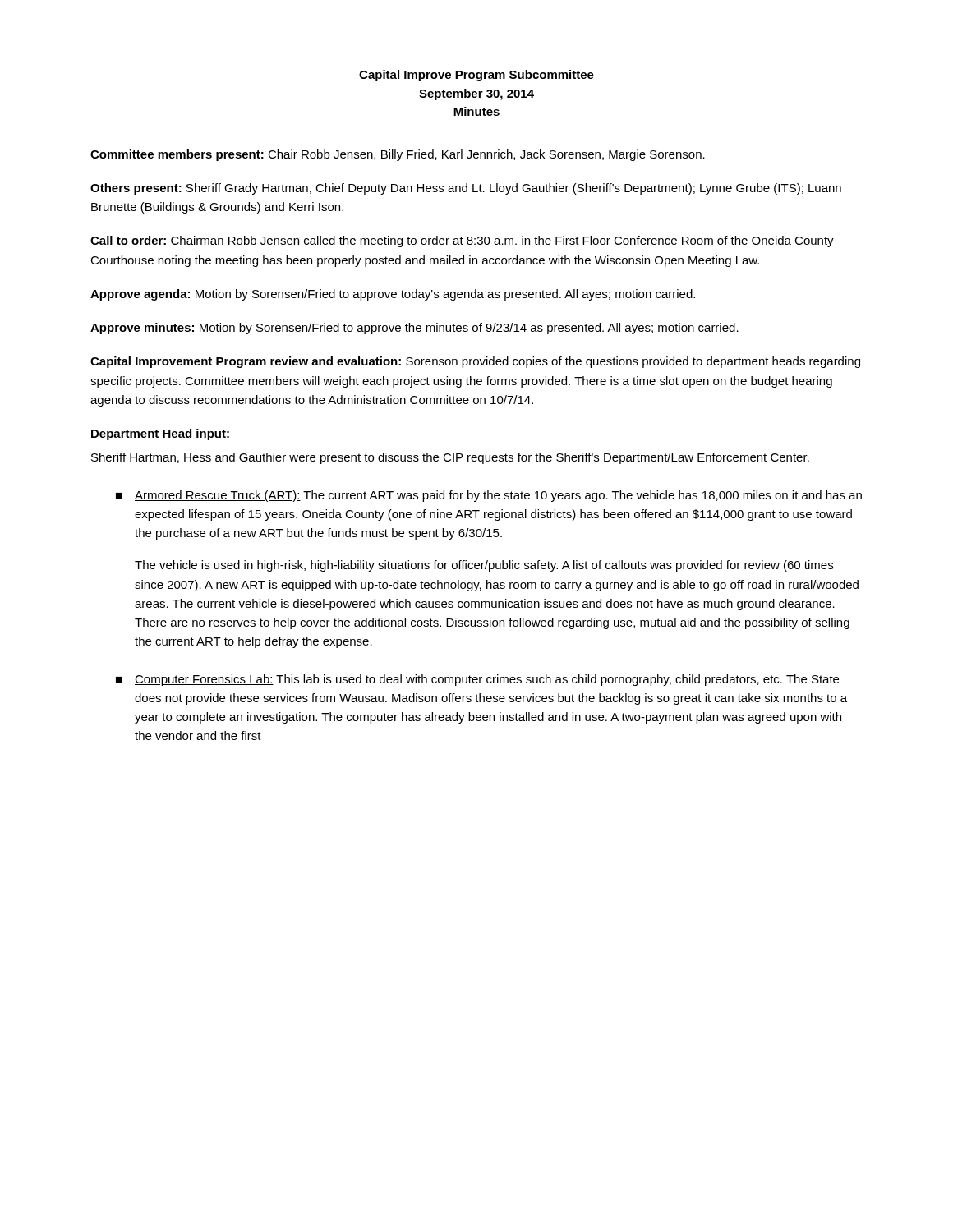Click on the element starting "■ Armored Rescue"
The width and height of the screenshot is (953, 1232).
click(x=489, y=514)
